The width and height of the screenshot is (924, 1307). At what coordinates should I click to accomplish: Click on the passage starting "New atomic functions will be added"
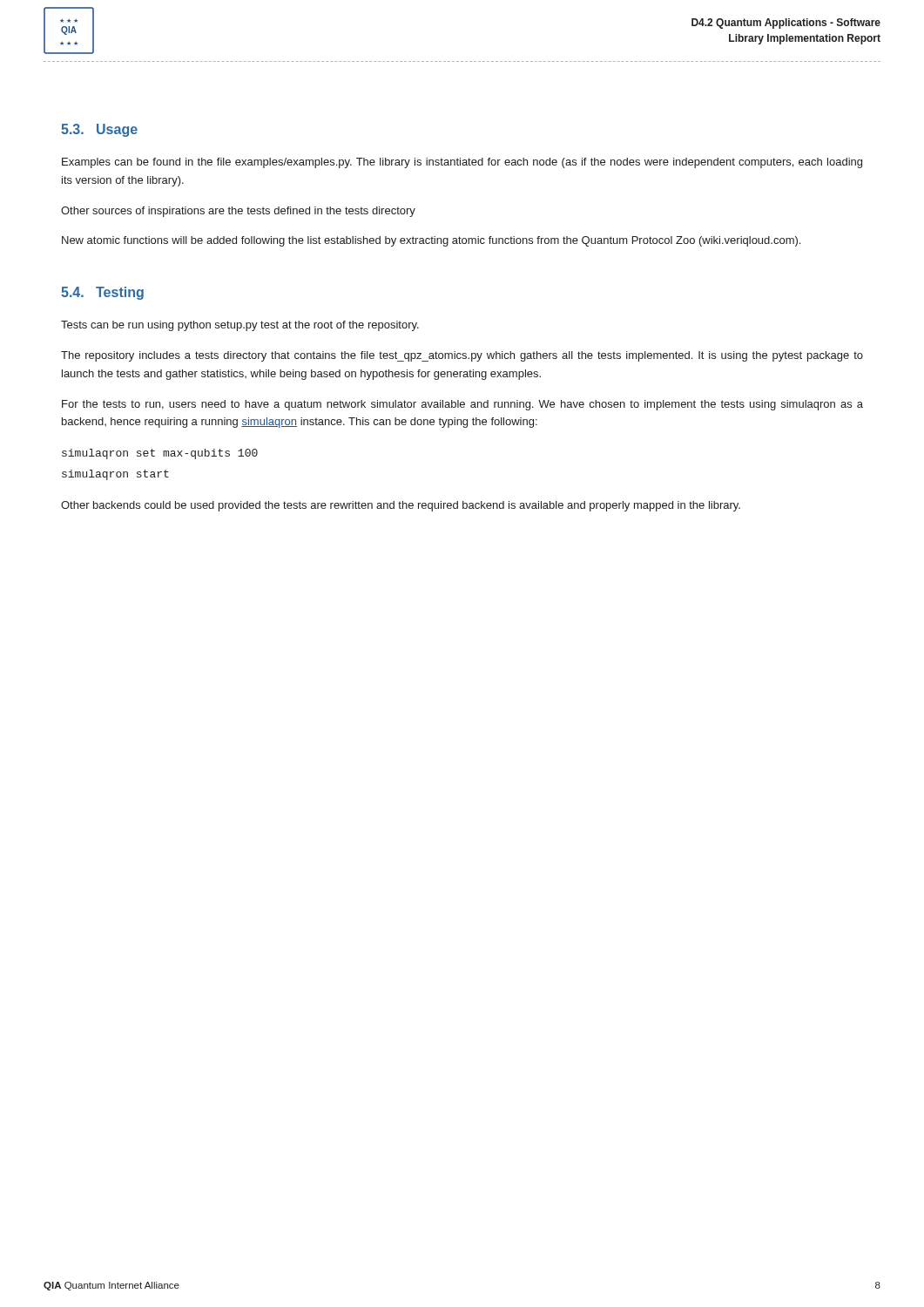pos(431,240)
